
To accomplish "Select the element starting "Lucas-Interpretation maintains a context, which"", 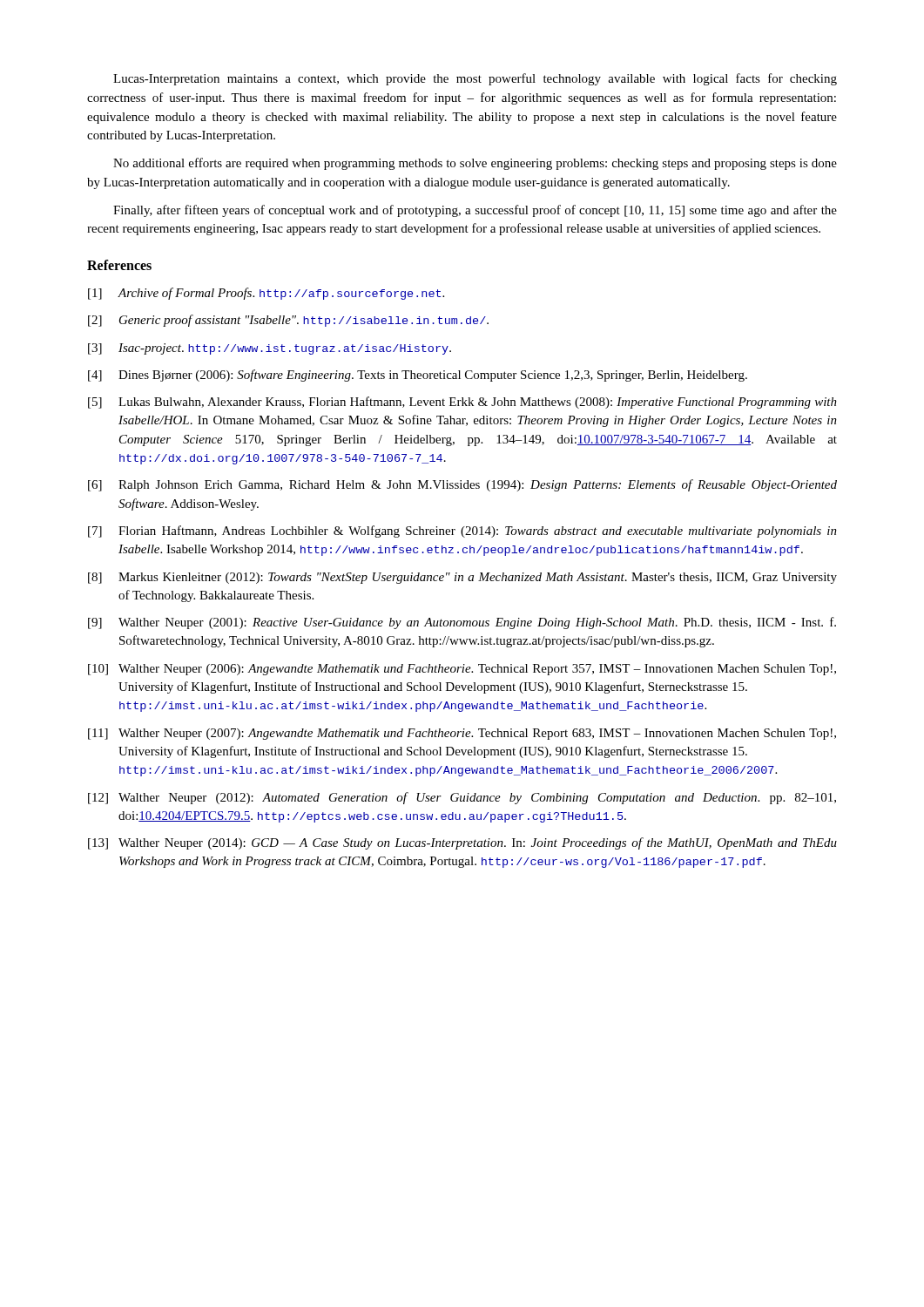I will (x=462, y=154).
